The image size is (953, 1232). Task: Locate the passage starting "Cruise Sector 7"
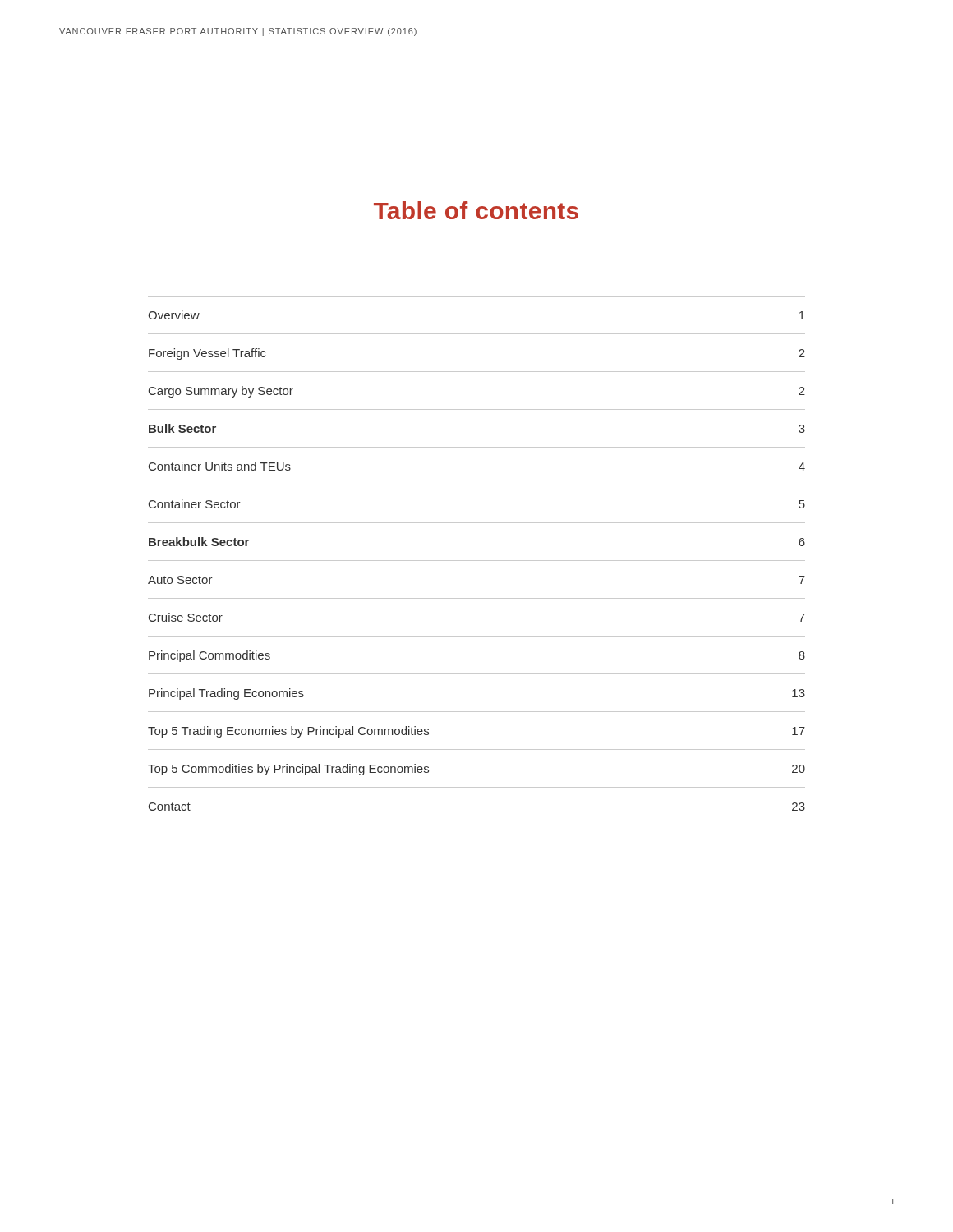191,617
